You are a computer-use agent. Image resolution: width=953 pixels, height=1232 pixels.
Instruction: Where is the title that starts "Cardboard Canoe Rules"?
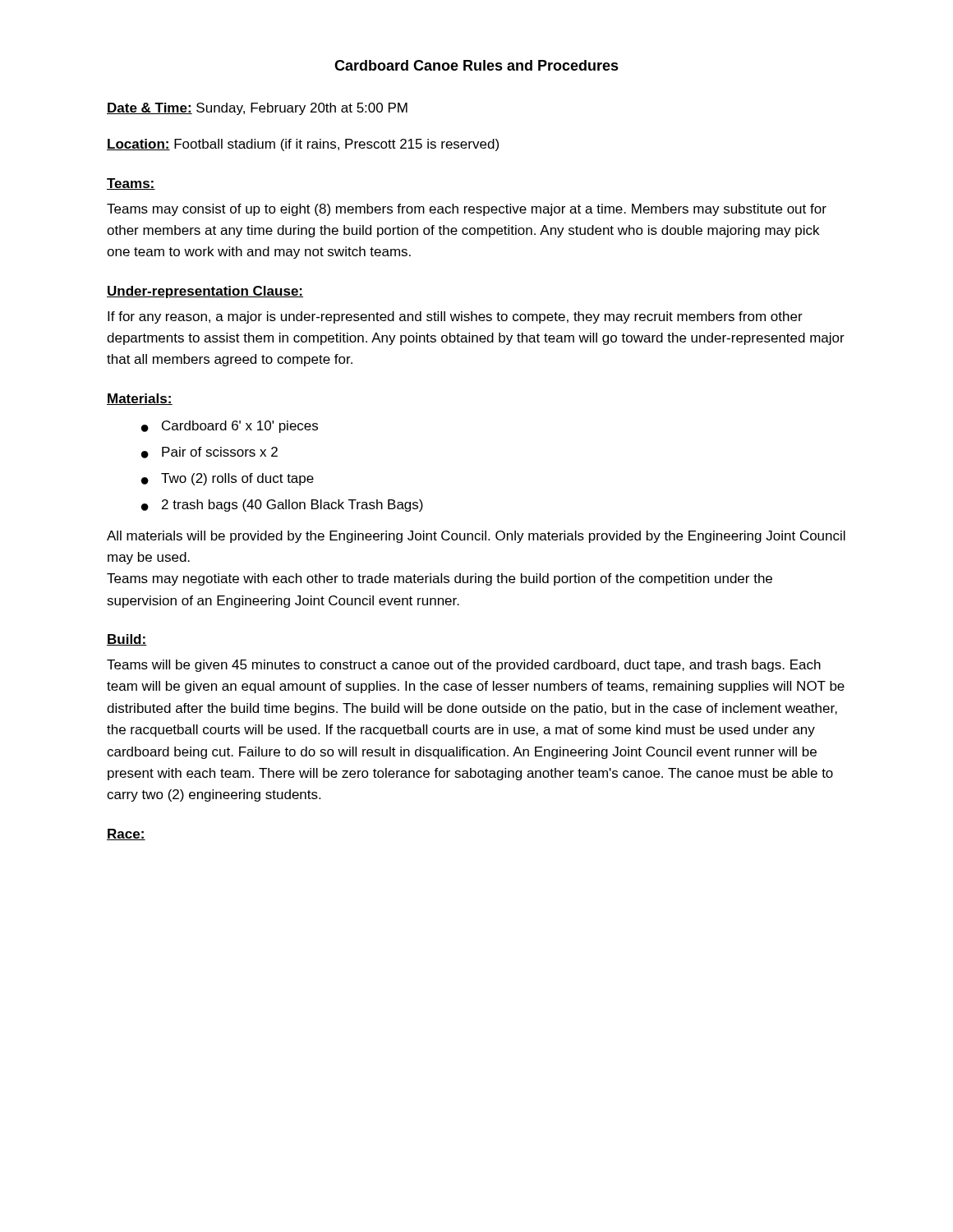coord(476,66)
